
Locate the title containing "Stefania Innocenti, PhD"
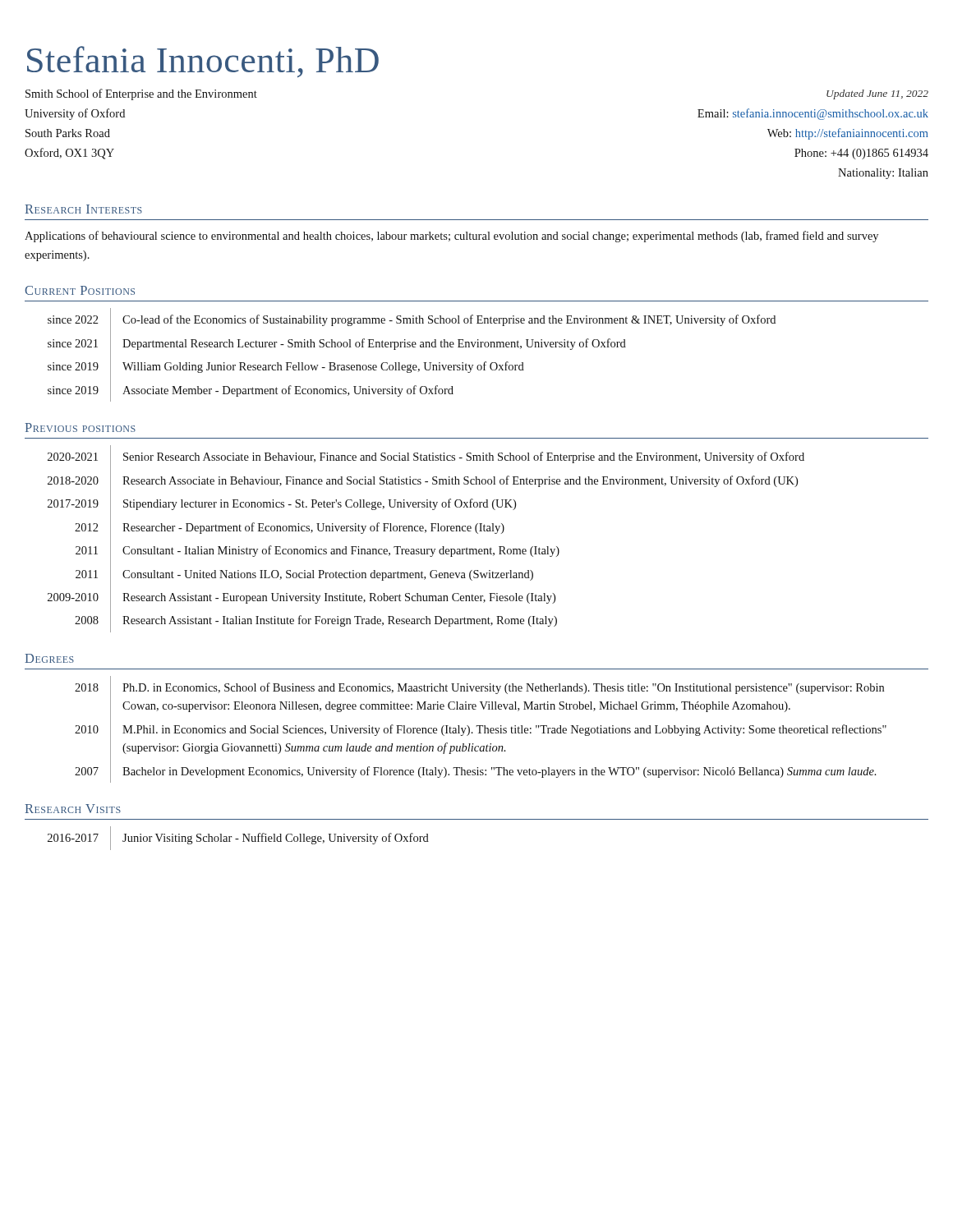click(203, 62)
